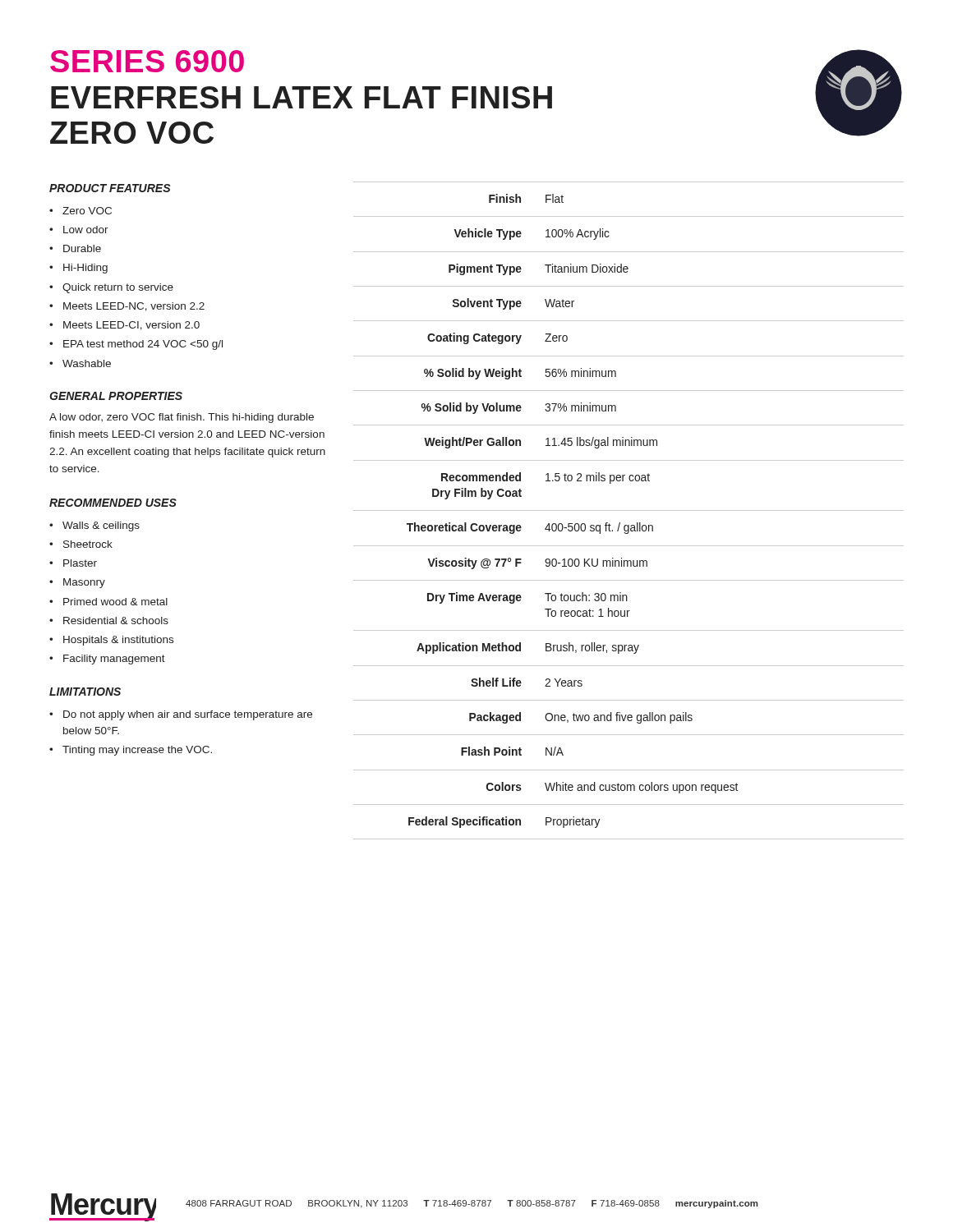Find the list item containing "Facility management"

pyautogui.click(x=114, y=659)
